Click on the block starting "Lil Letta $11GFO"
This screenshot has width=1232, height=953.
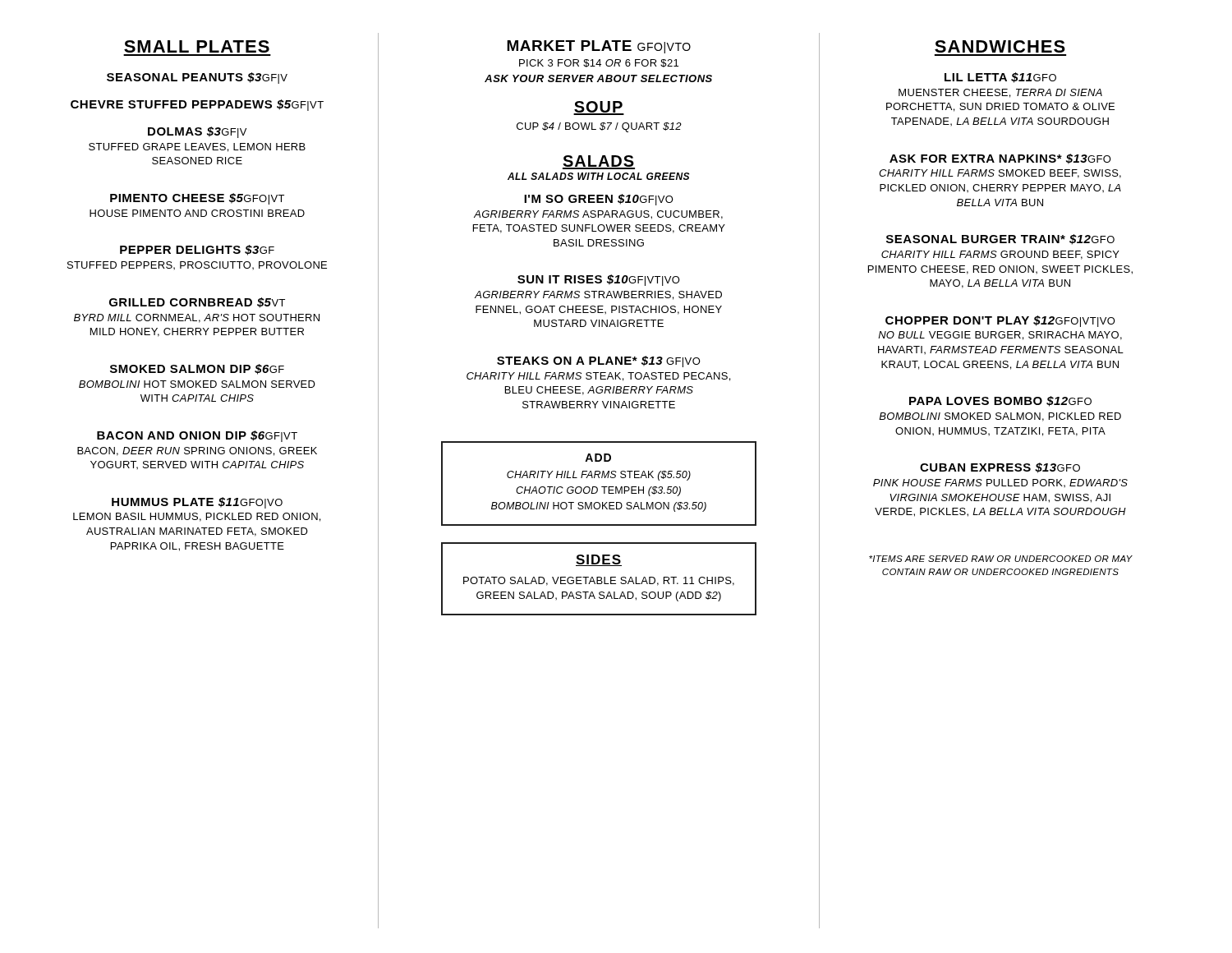1000,99
